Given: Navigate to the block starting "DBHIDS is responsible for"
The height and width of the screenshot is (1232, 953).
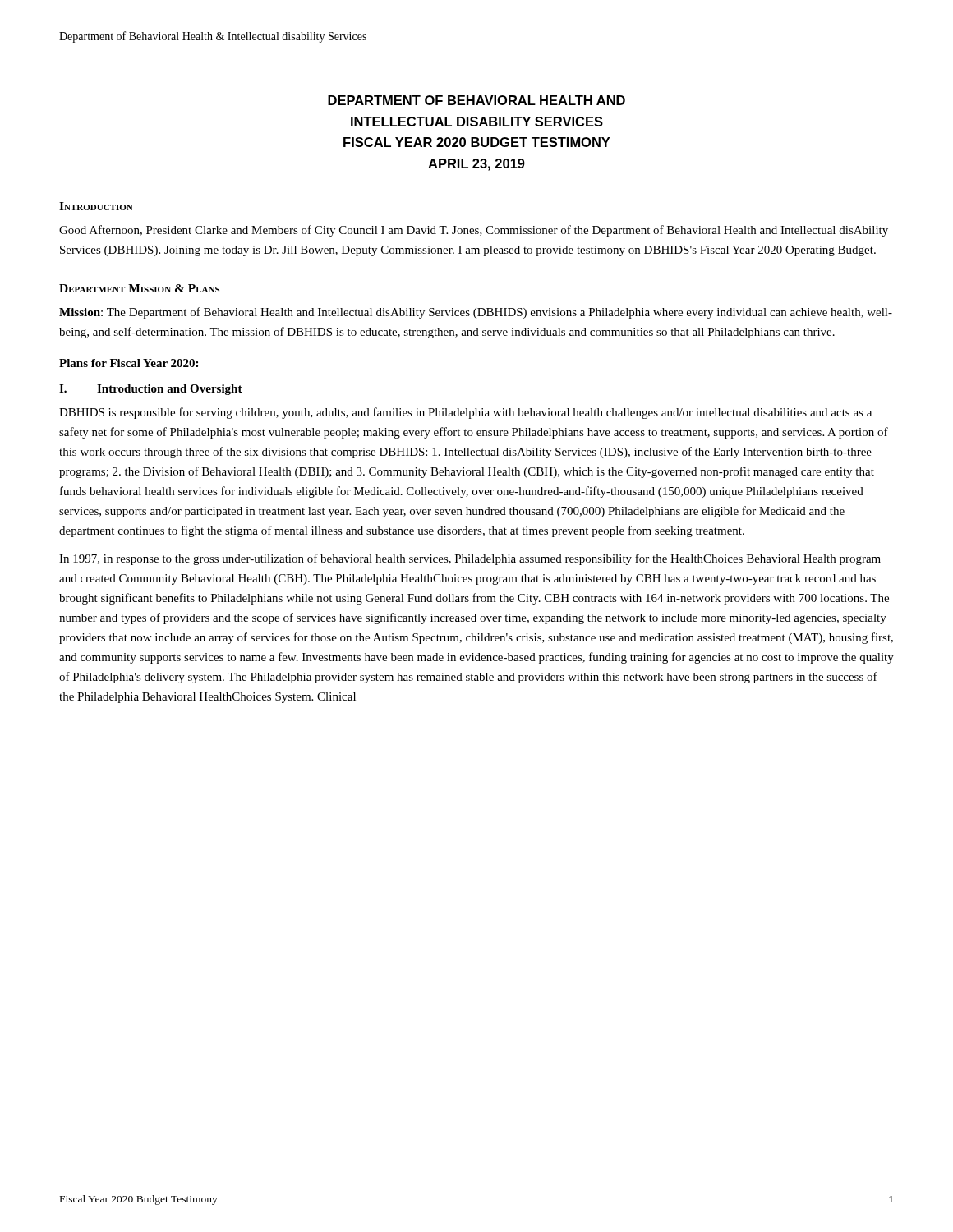Looking at the screenshot, I should (473, 472).
